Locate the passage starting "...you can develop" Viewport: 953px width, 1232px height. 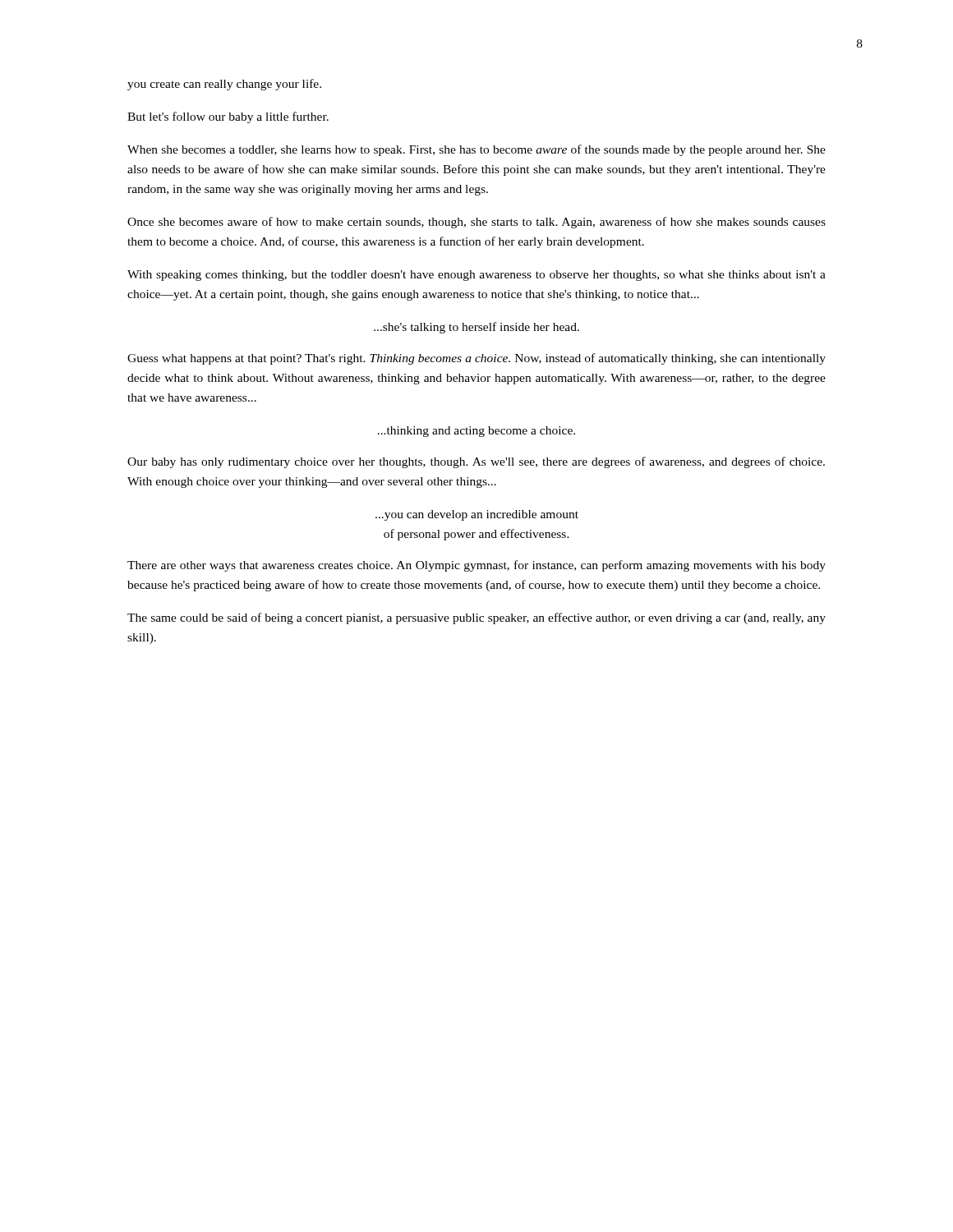coord(476,524)
